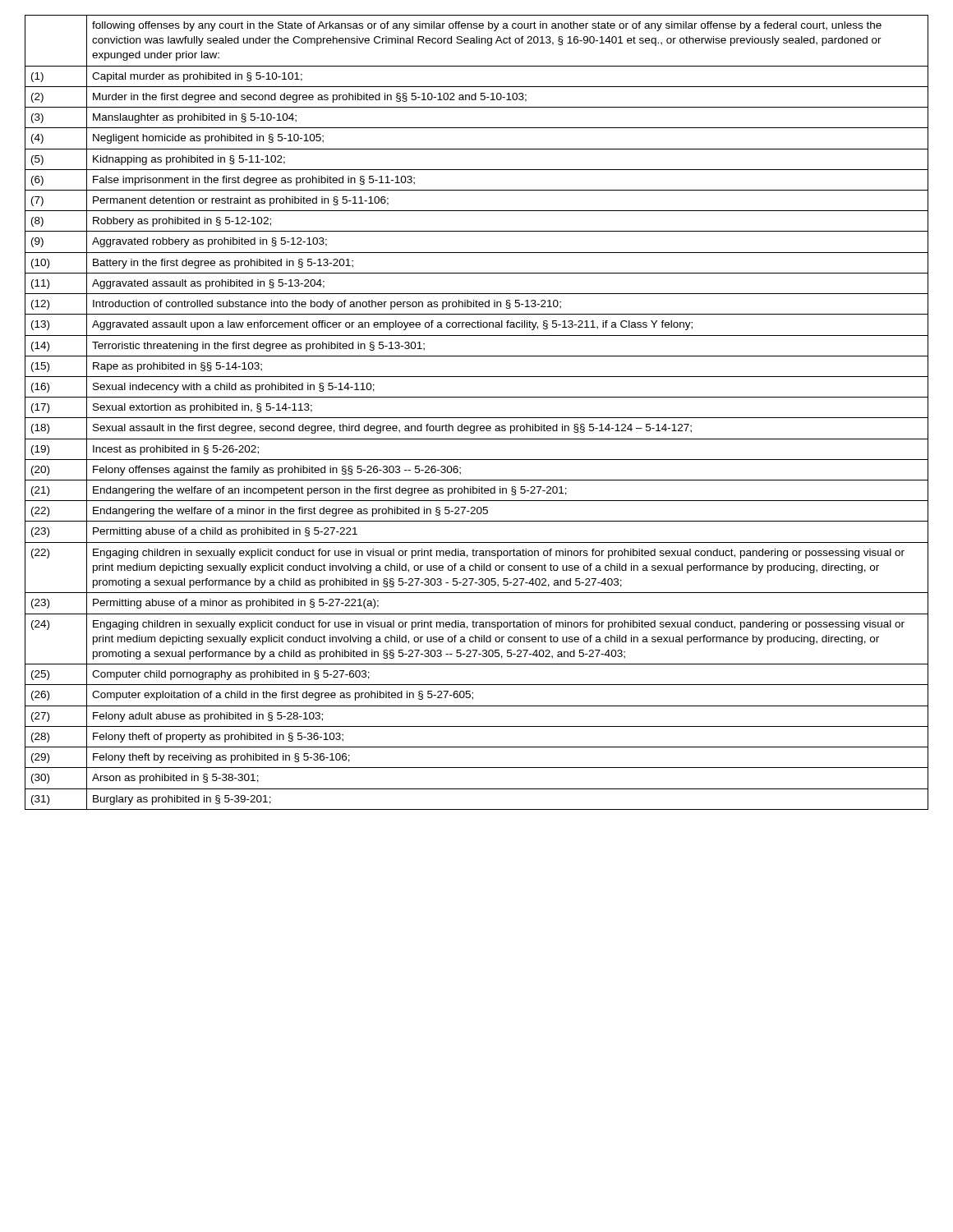Viewport: 953px width, 1232px height.
Task: Select the table that reads "Negligent homicide as prohibited"
Action: click(x=476, y=412)
